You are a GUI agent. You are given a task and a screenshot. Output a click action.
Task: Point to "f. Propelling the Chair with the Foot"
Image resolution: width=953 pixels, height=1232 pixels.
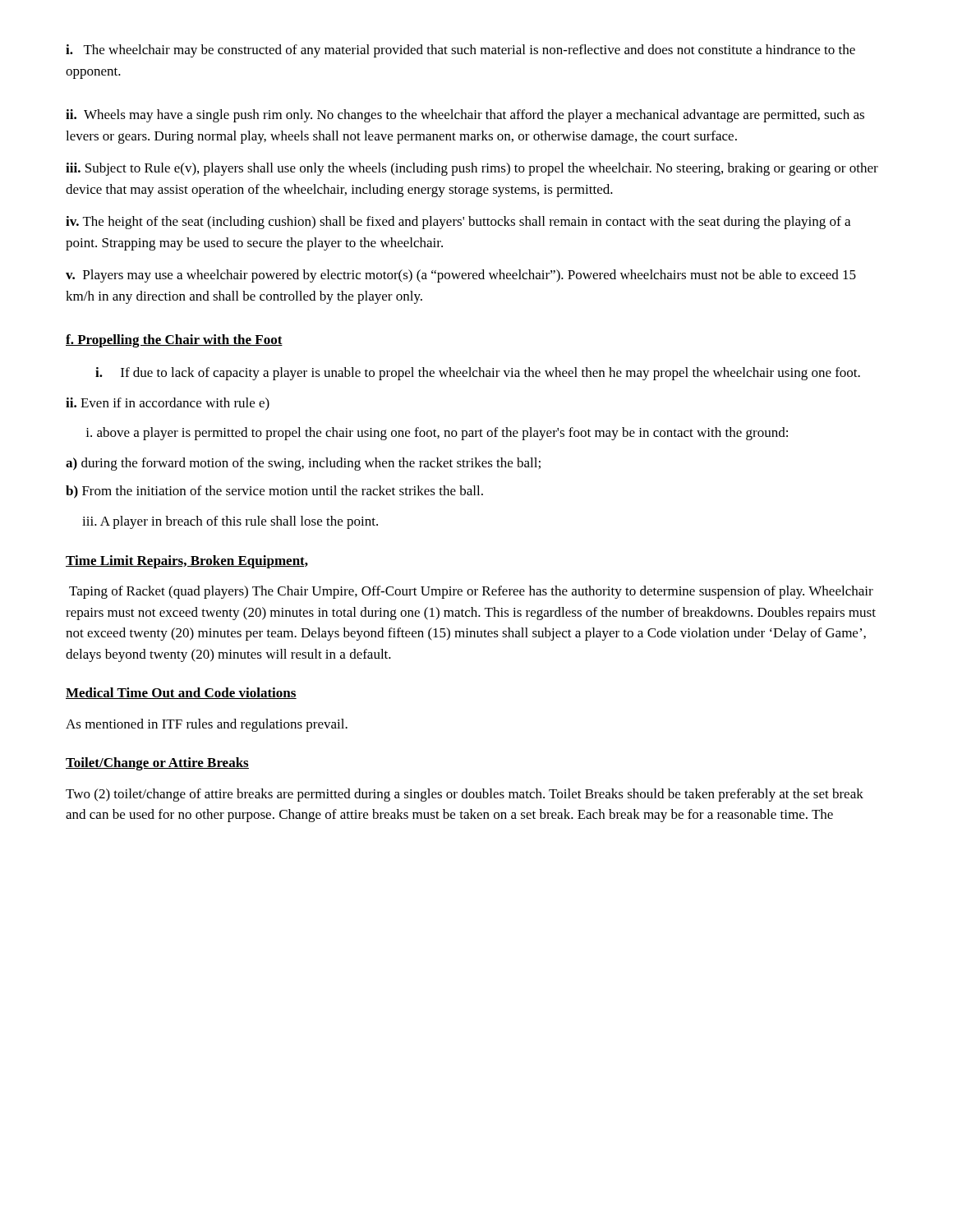tap(174, 340)
